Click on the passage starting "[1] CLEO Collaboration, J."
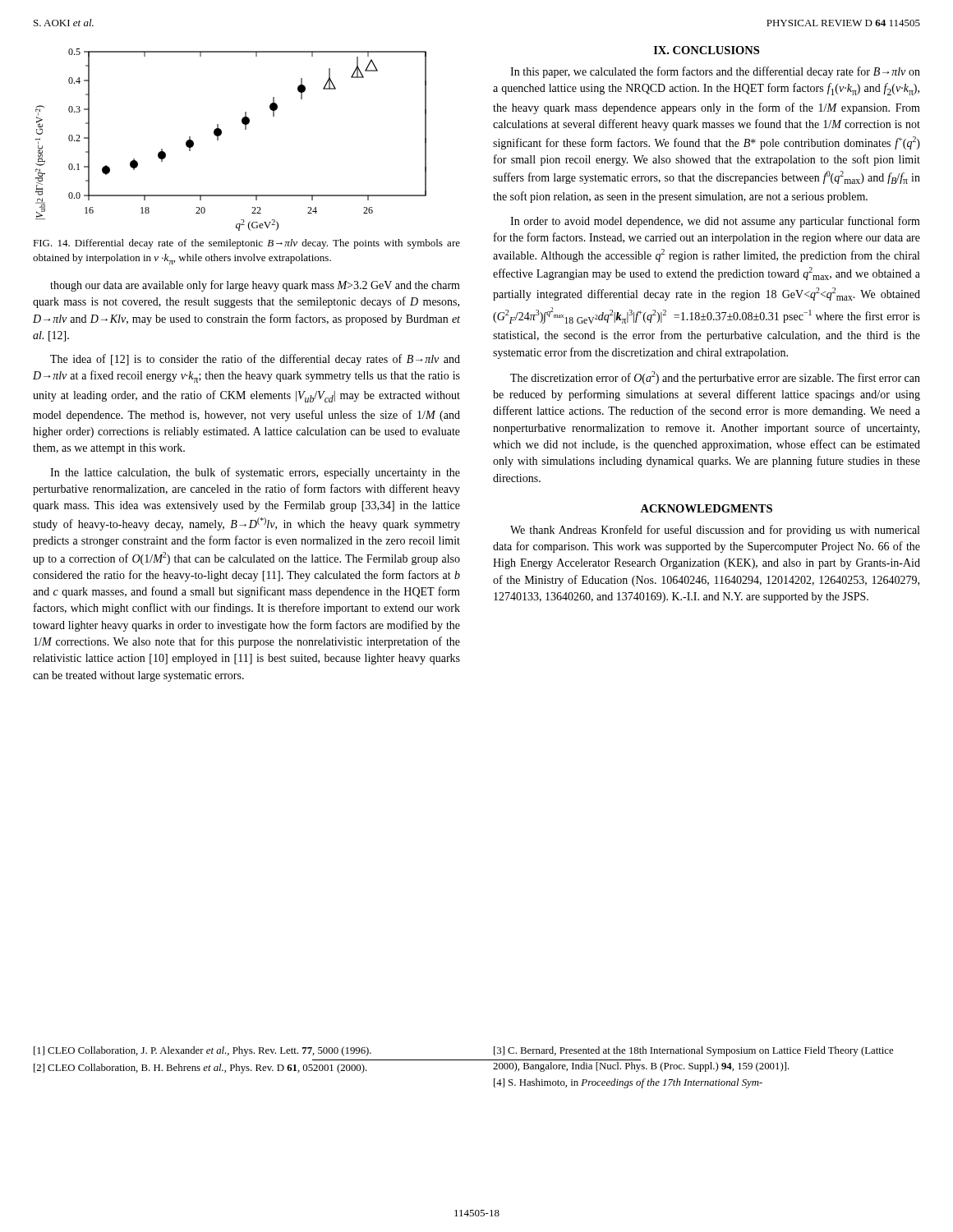This screenshot has height=1232, width=953. [x=202, y=1051]
